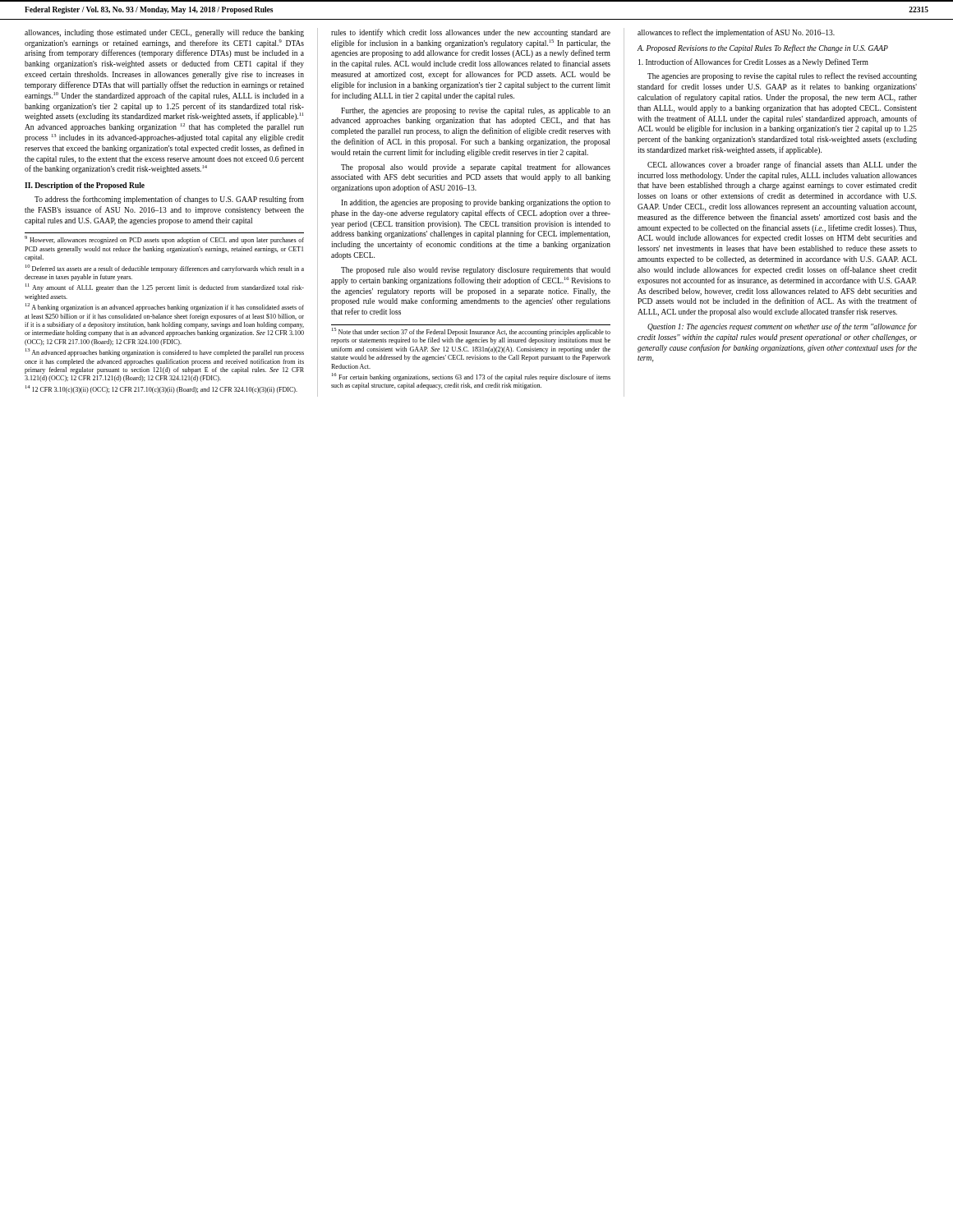Find the block on this page that starts "11 Any amount of ALLL greater than"
Screen dimensions: 1232x953
coord(164,292)
